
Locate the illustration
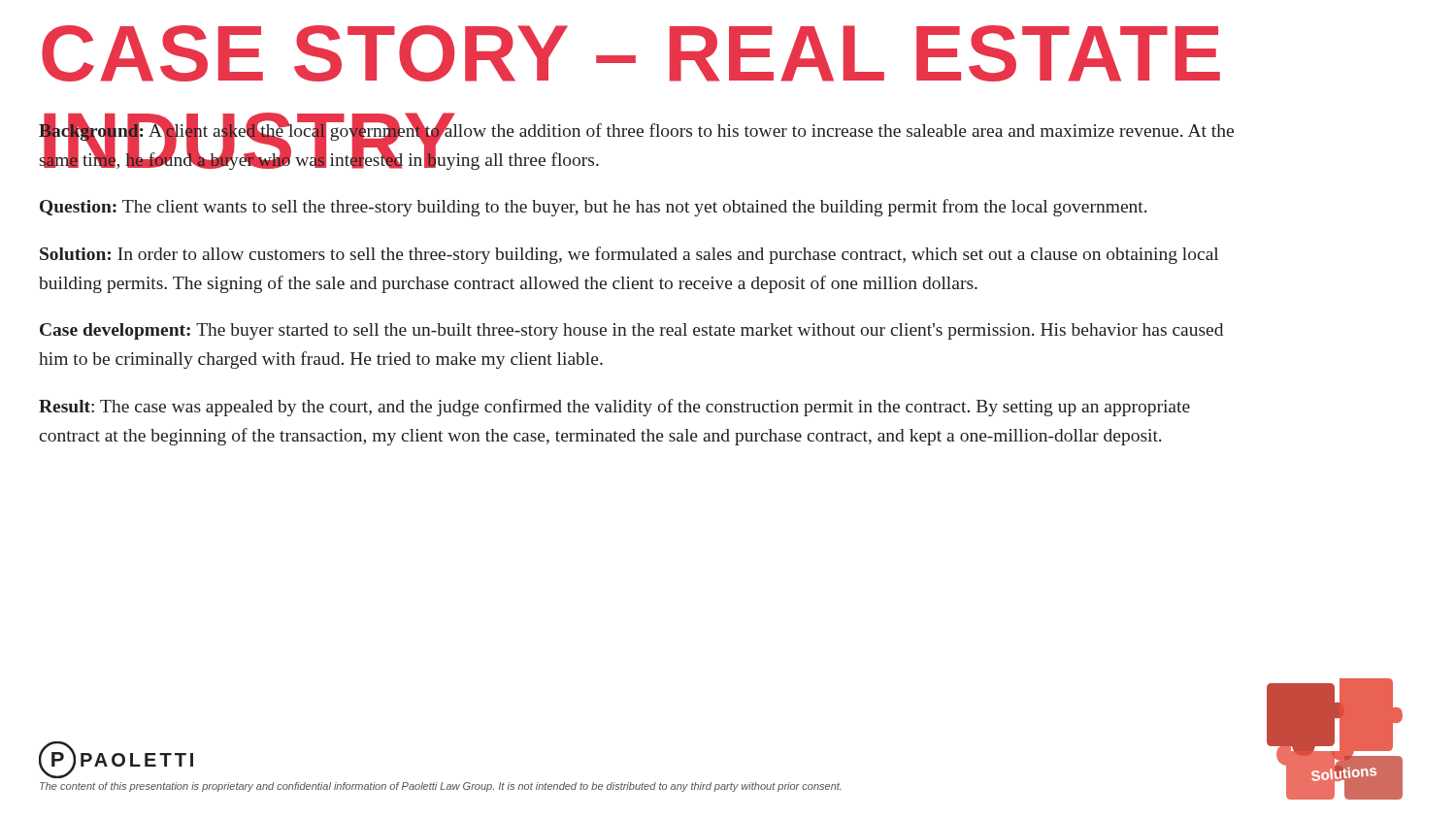pos(1344,737)
